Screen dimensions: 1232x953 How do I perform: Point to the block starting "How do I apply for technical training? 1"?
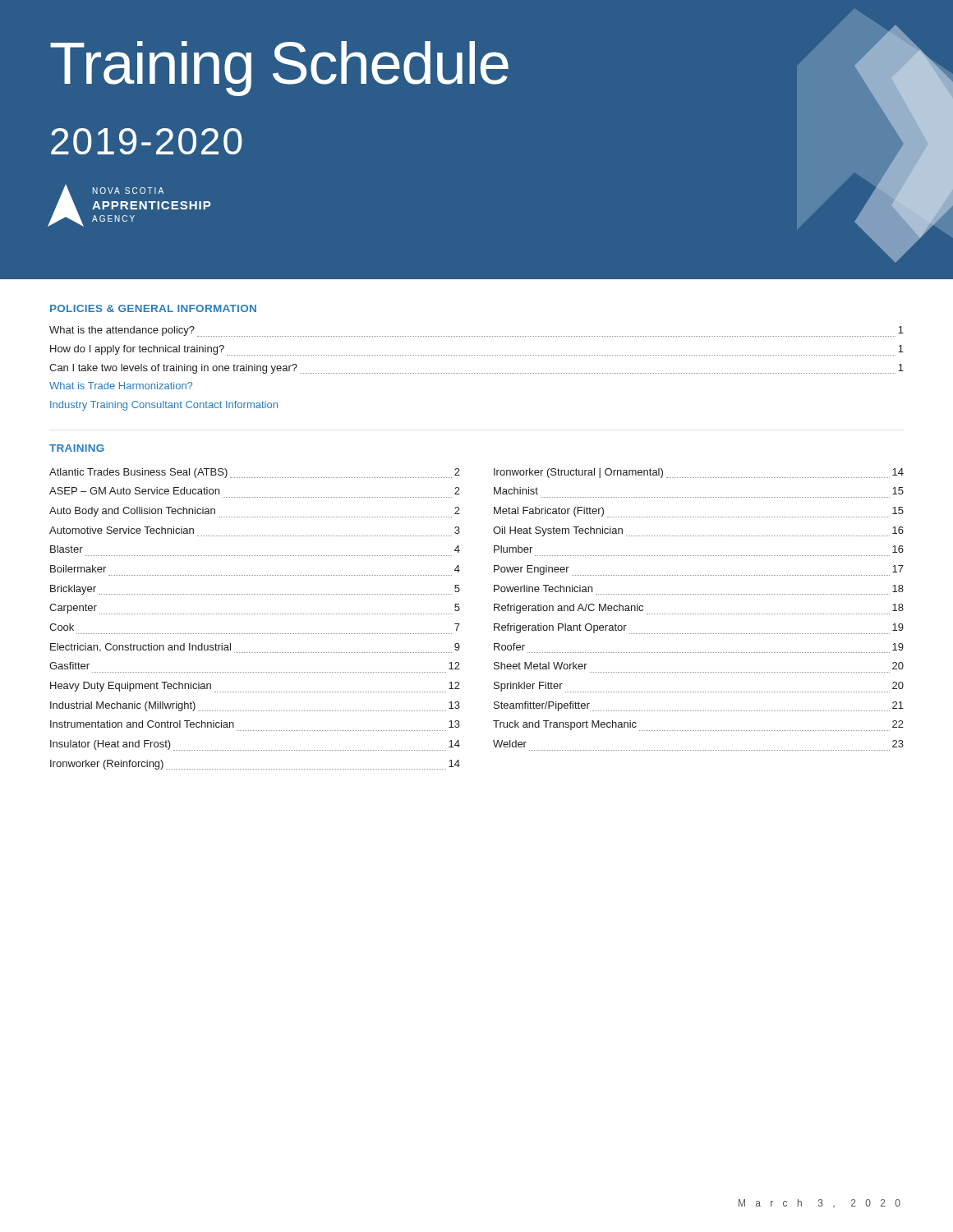pos(476,349)
